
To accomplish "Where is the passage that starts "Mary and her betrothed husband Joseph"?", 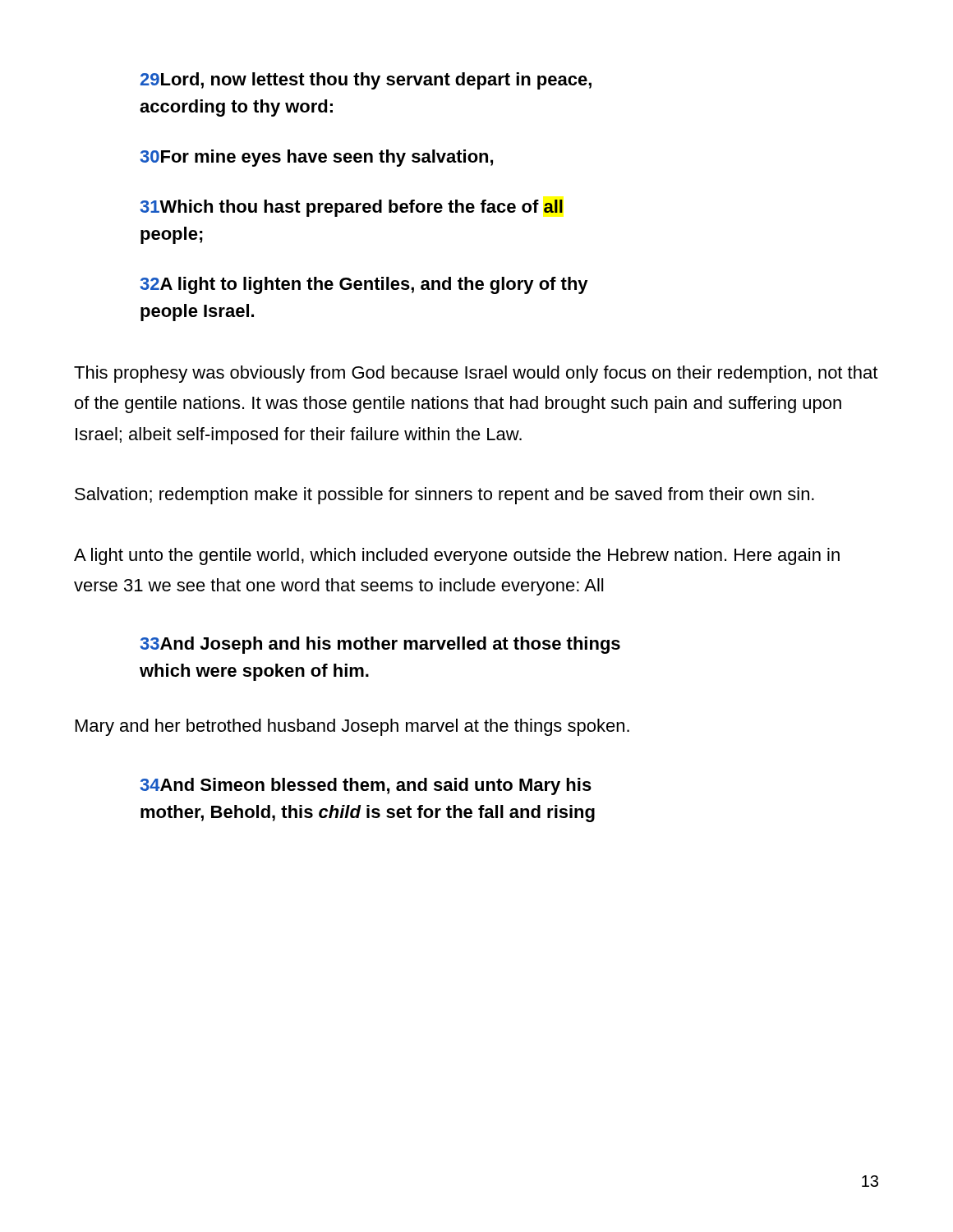I will click(x=352, y=726).
